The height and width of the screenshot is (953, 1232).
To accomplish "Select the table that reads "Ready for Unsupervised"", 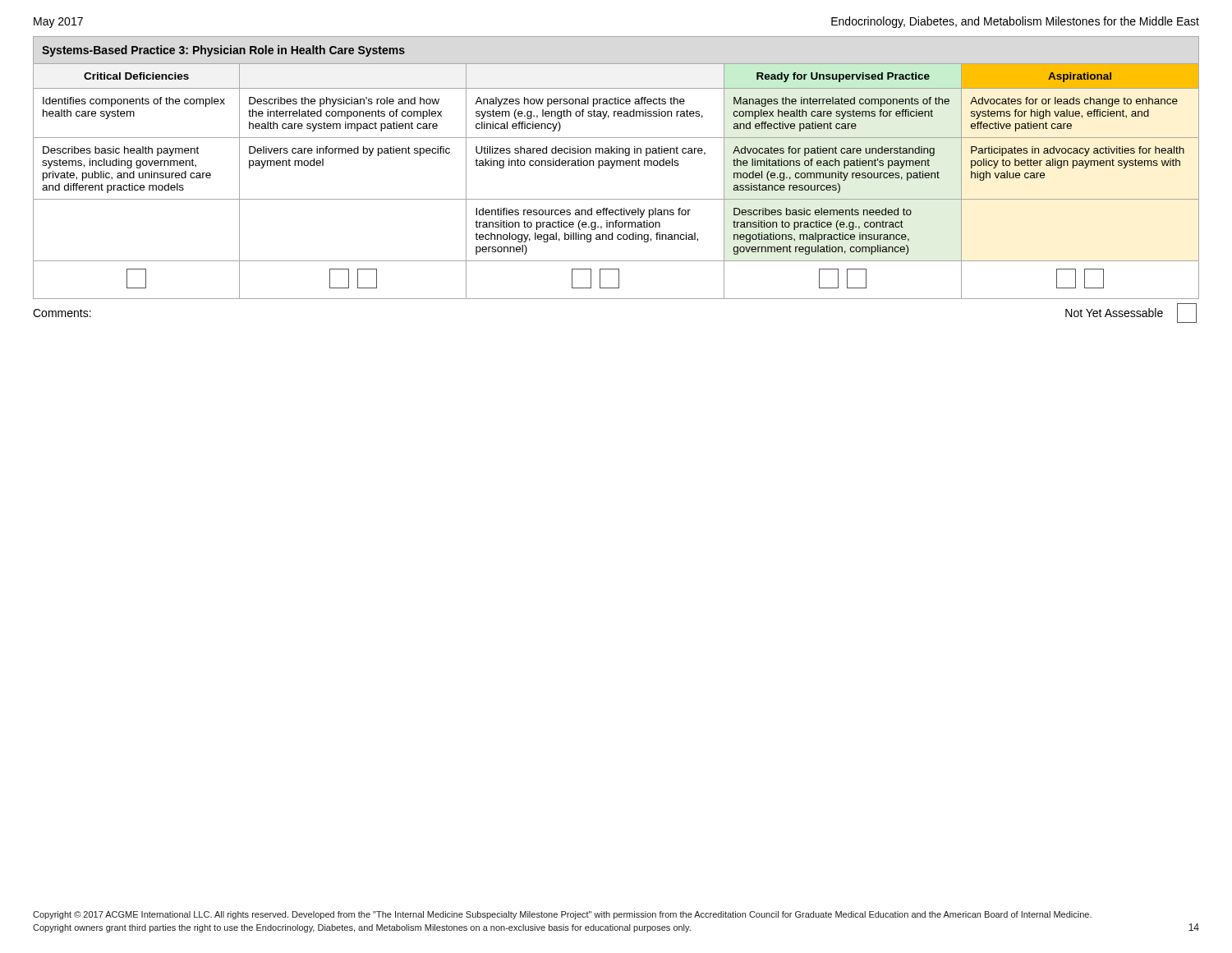I will coord(616,179).
